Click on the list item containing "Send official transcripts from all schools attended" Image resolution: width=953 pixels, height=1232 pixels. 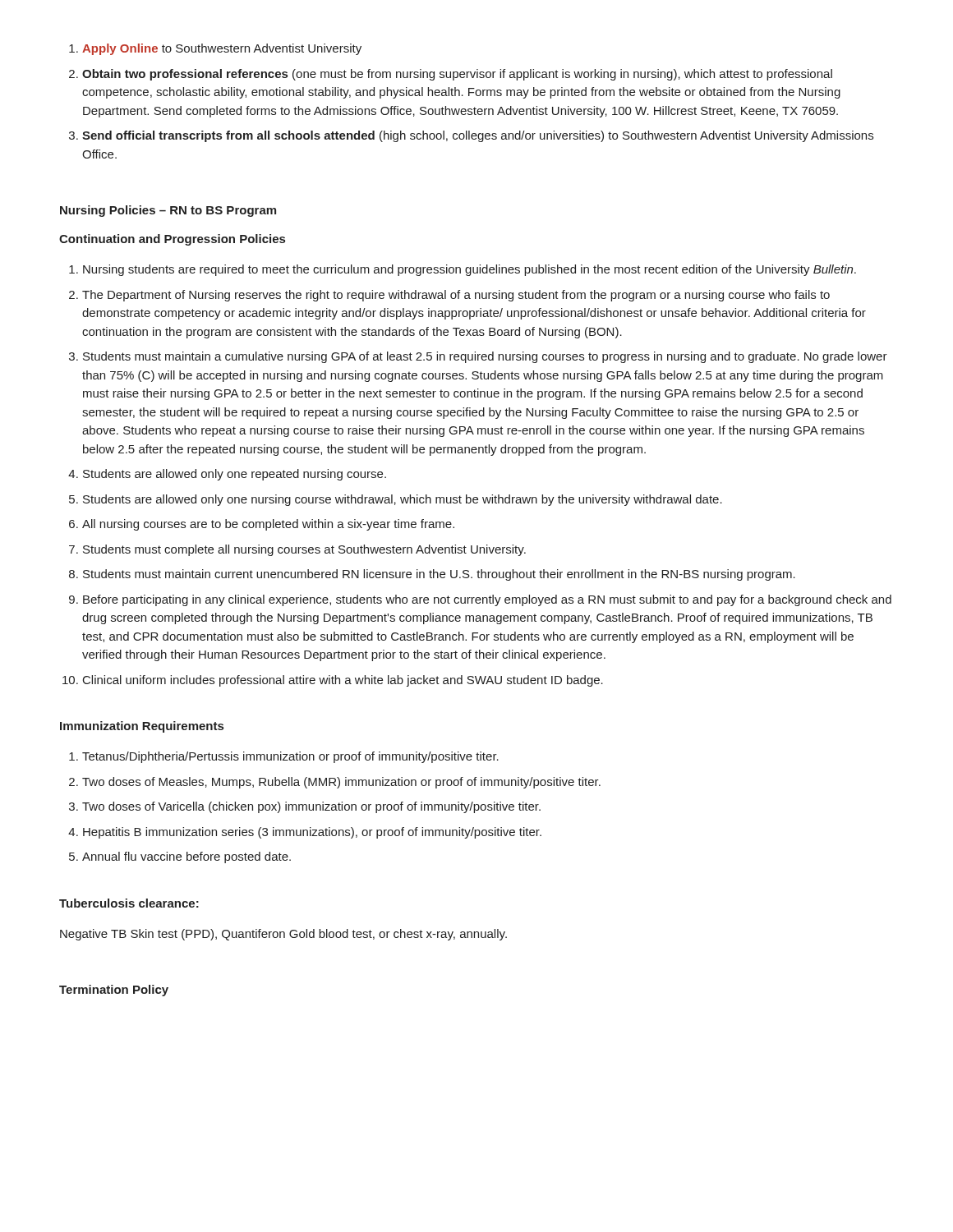click(478, 144)
